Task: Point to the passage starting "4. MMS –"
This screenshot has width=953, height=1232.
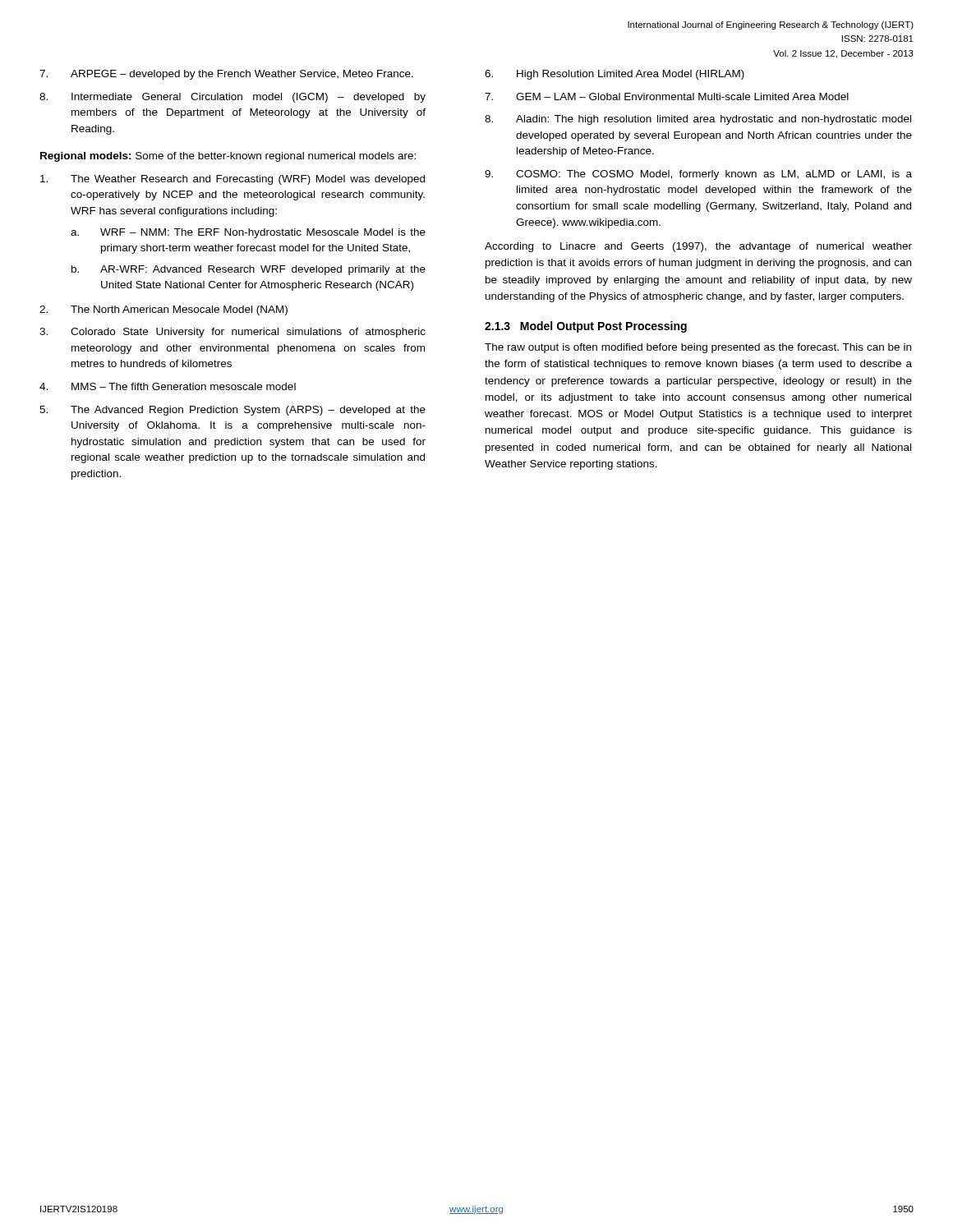Action: pyautogui.click(x=233, y=387)
